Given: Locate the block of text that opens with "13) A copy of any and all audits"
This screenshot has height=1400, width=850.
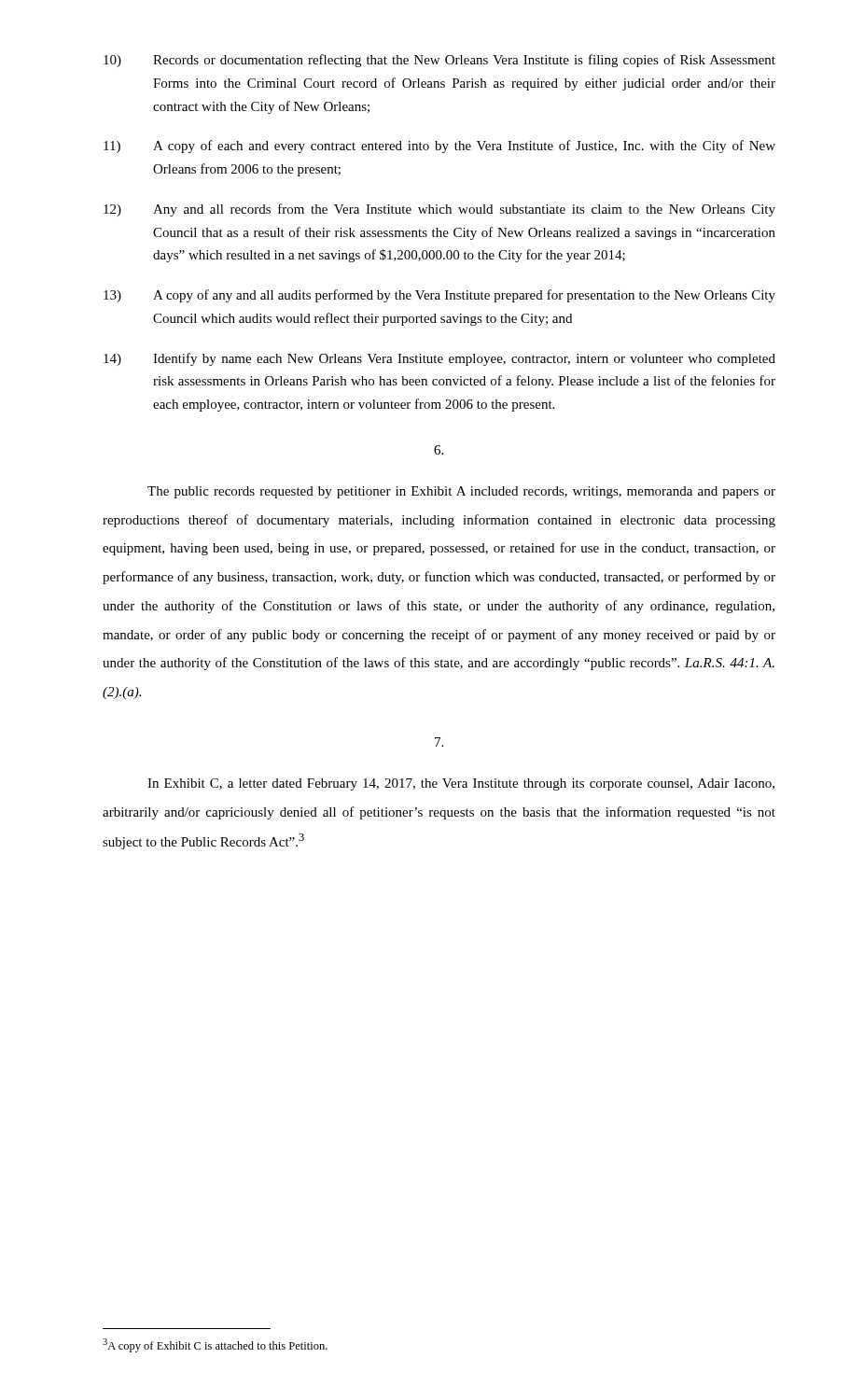Looking at the screenshot, I should point(439,307).
